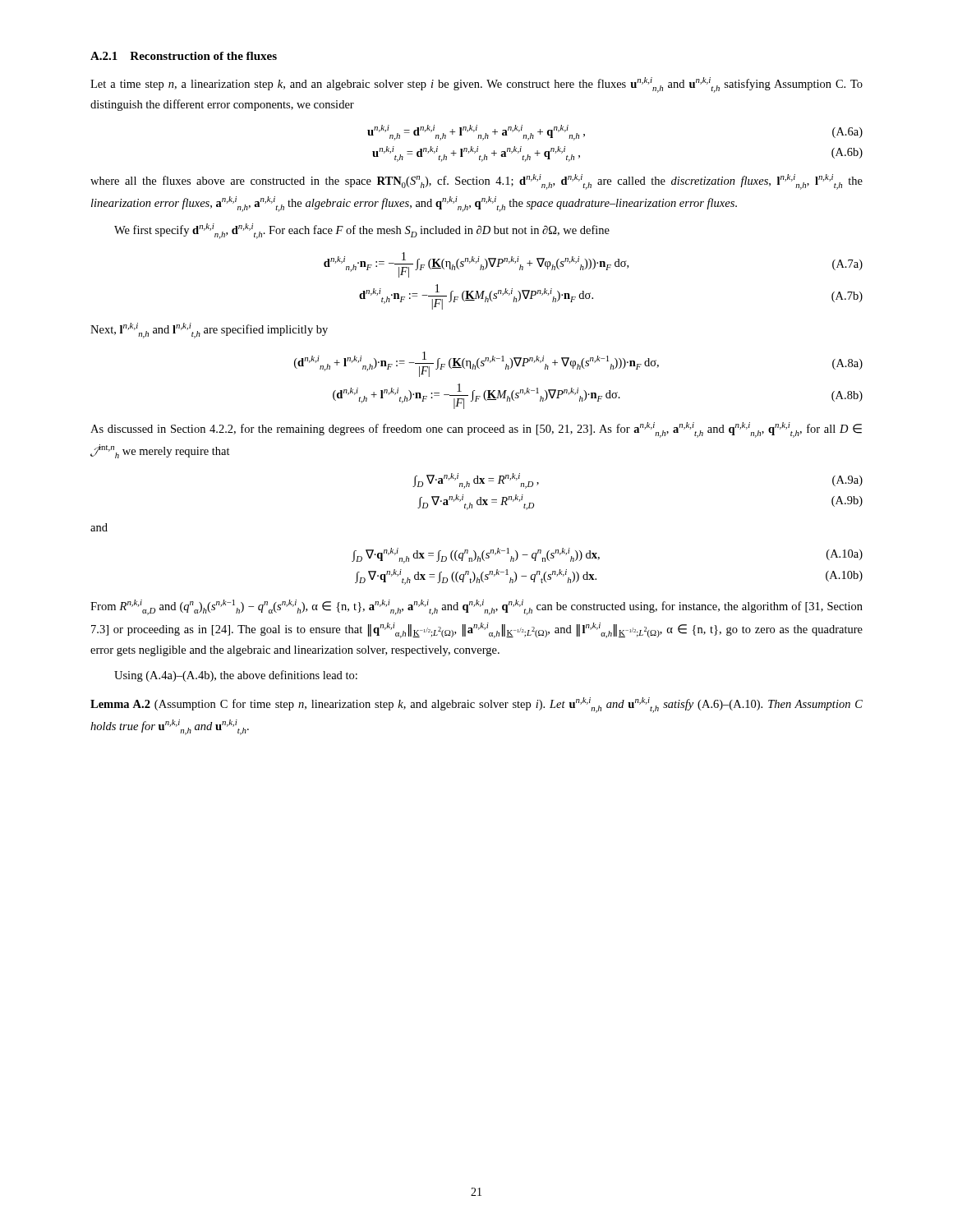This screenshot has width=953, height=1232.
Task: Locate the region starting "(dn,k,in,h + ln,k,in,h)·nF := −1|F|"
Action: (x=578, y=364)
